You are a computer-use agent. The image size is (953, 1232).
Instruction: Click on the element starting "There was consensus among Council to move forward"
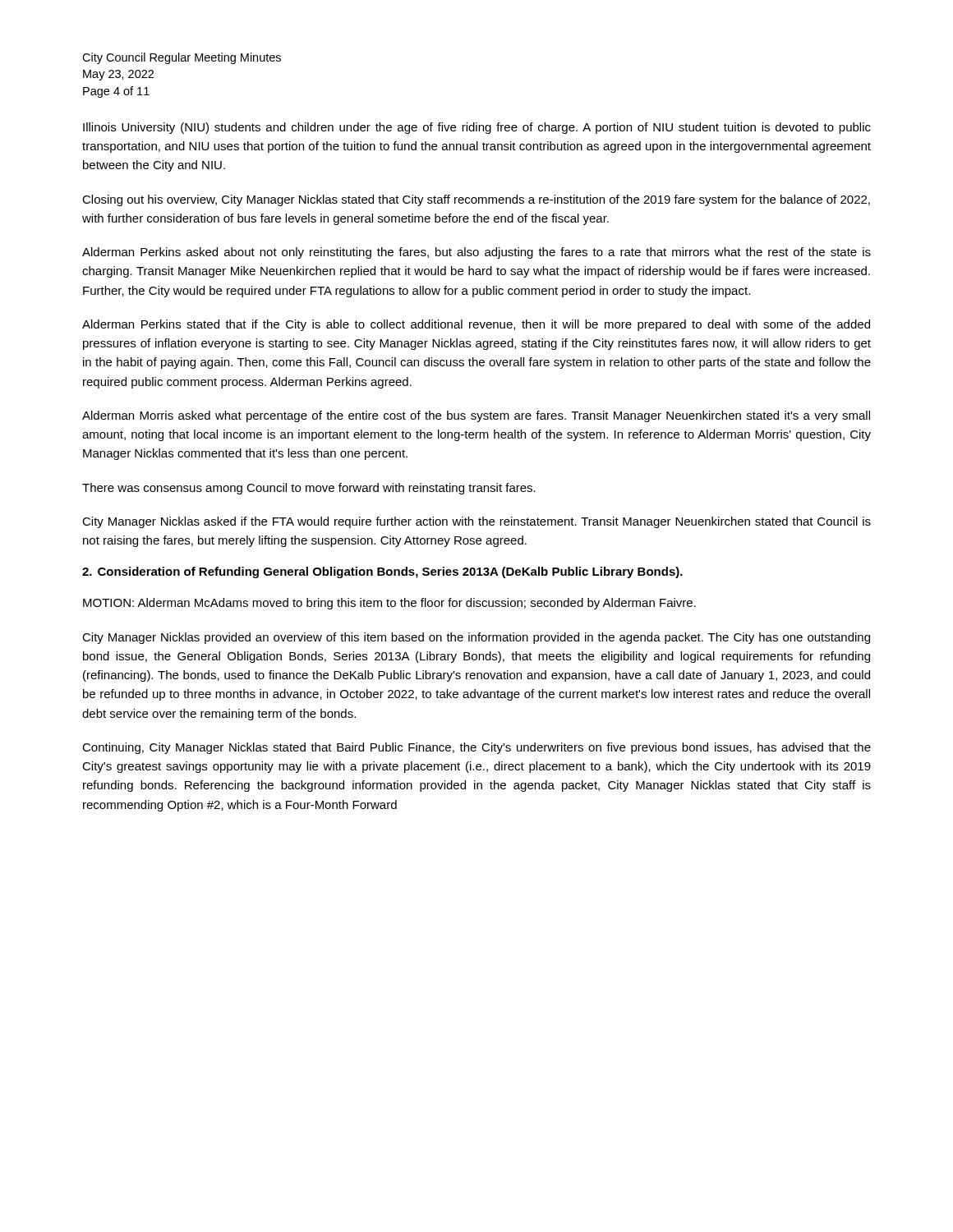309,487
